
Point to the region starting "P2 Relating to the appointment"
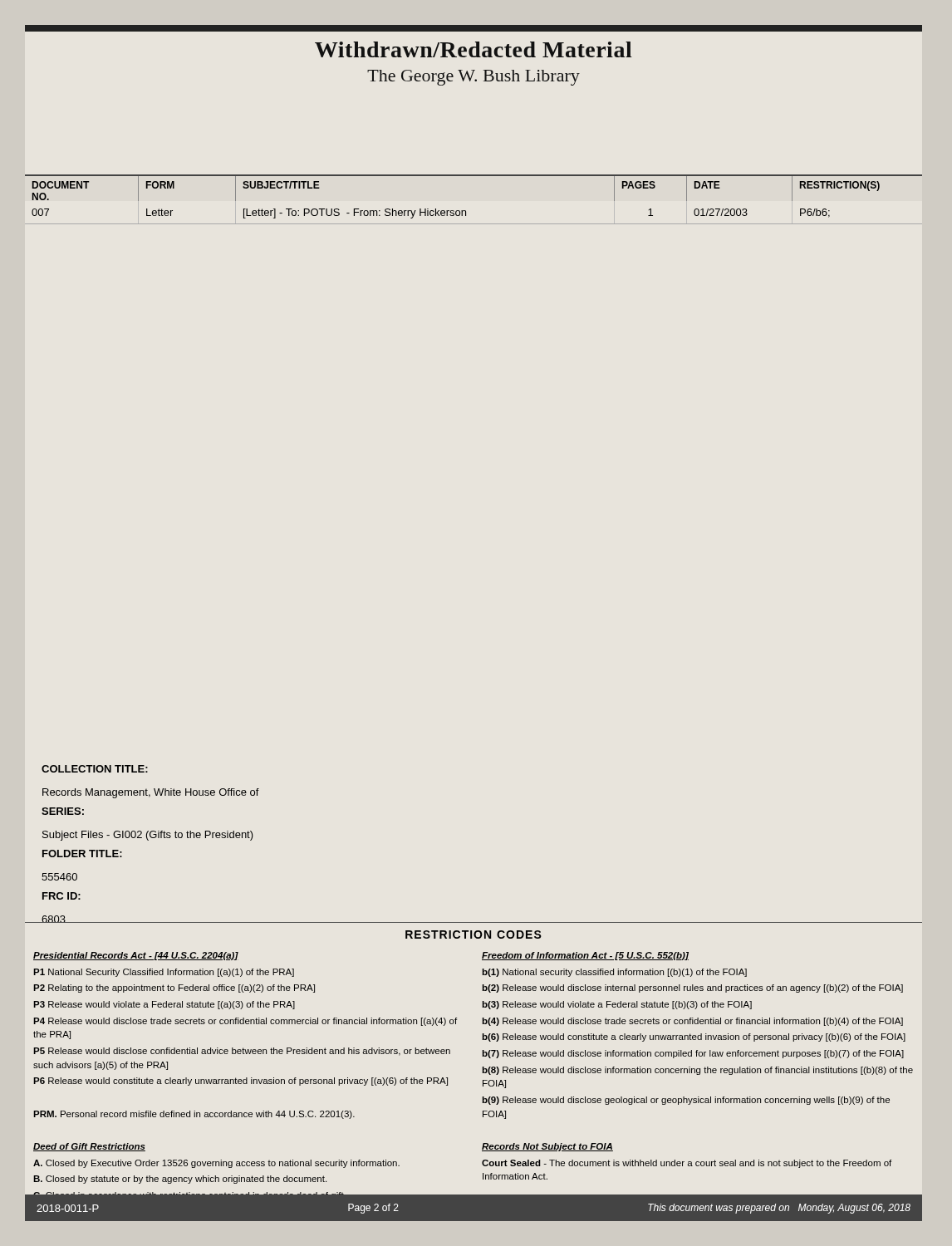click(x=249, y=988)
